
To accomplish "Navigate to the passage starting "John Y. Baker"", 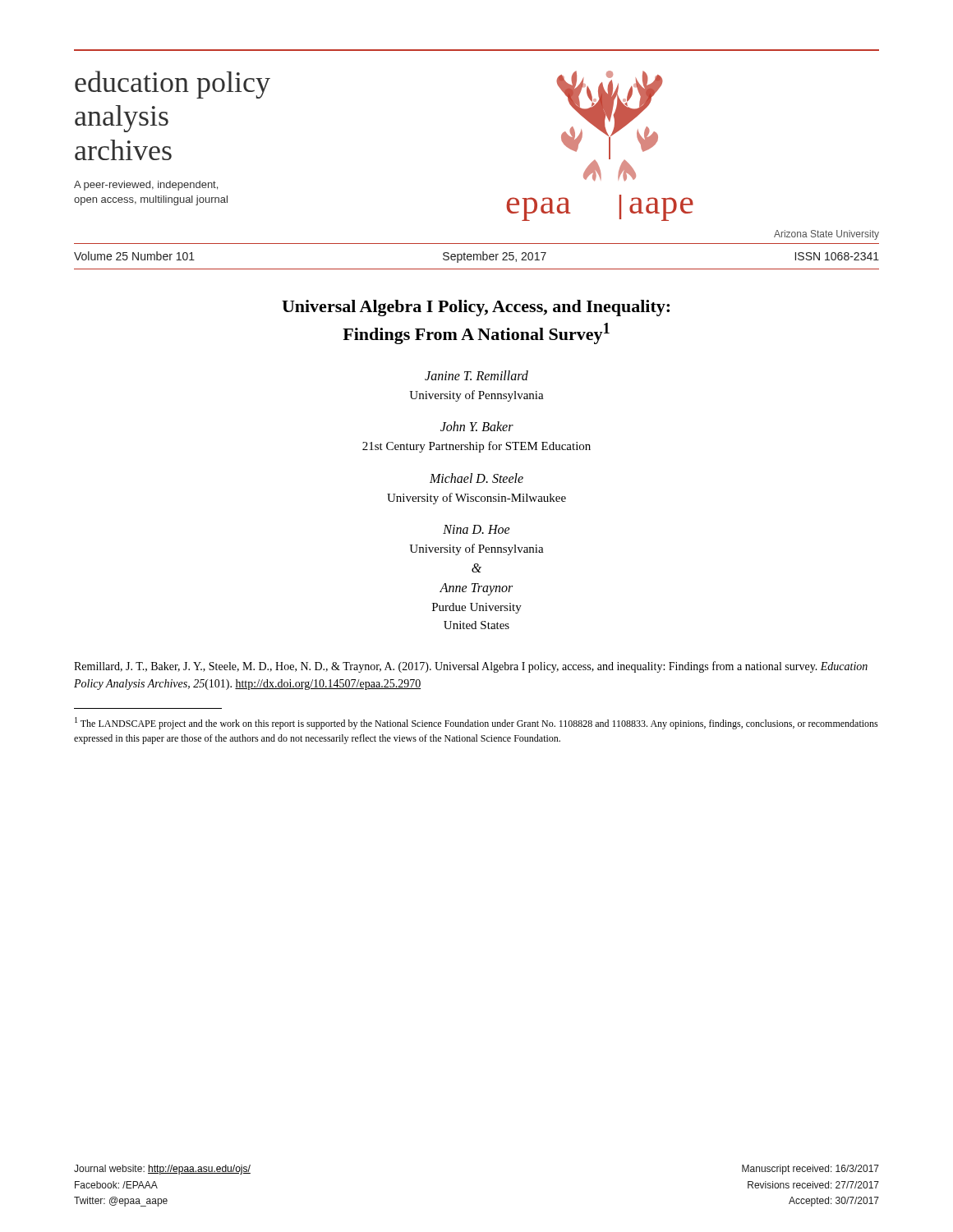I will coord(476,436).
